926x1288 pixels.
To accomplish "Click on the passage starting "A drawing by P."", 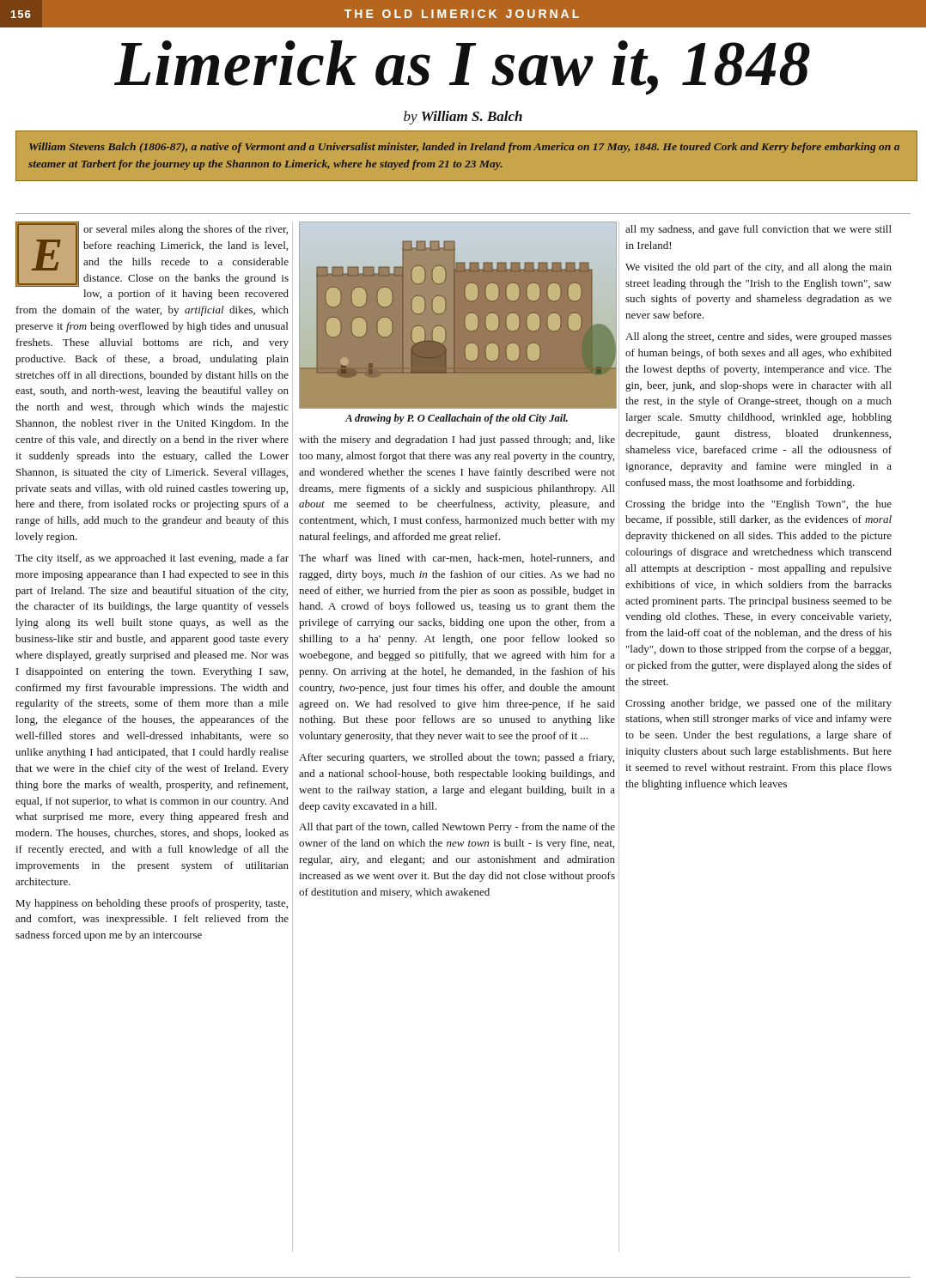I will (x=457, y=418).
